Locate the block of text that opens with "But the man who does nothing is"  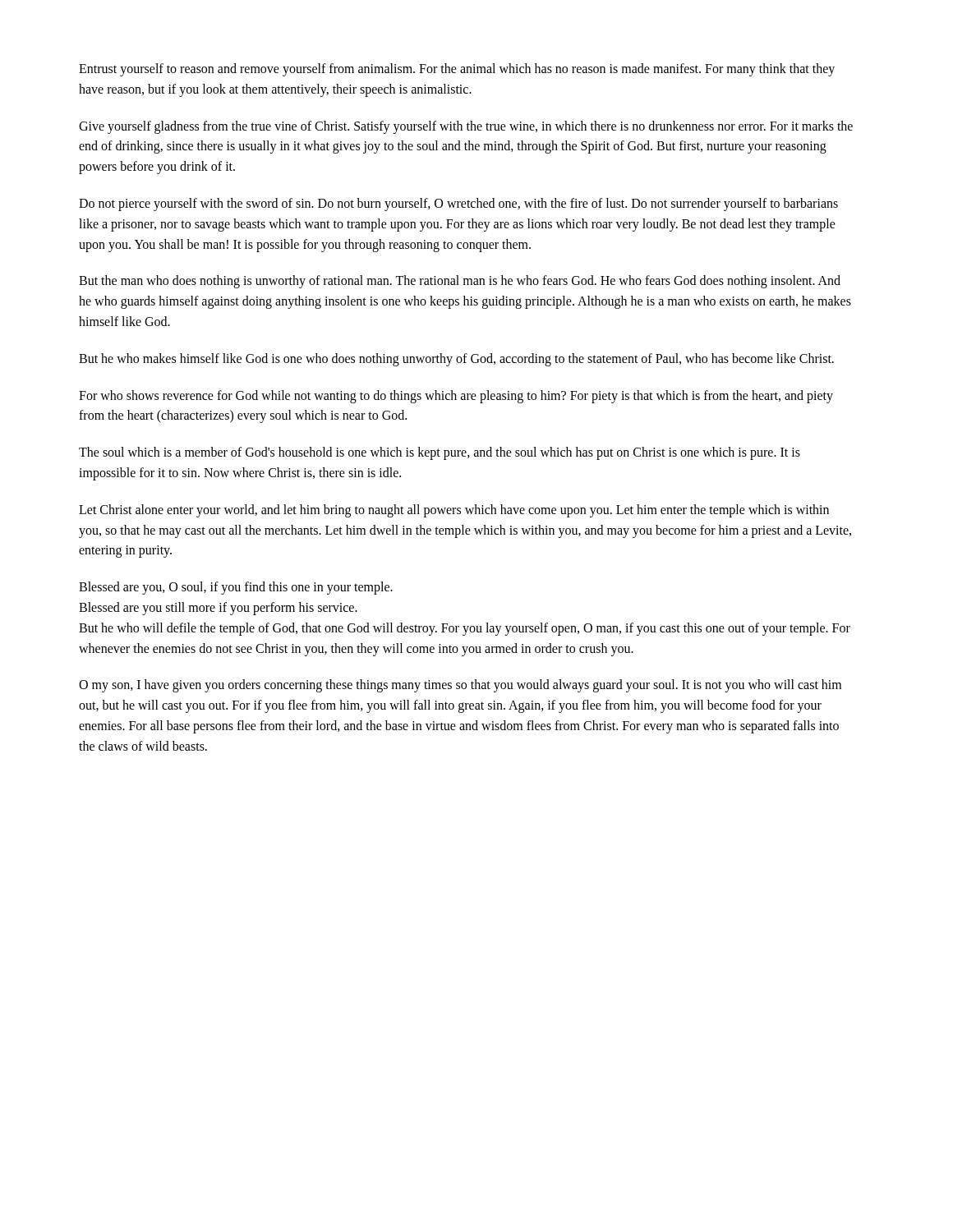[x=465, y=301]
